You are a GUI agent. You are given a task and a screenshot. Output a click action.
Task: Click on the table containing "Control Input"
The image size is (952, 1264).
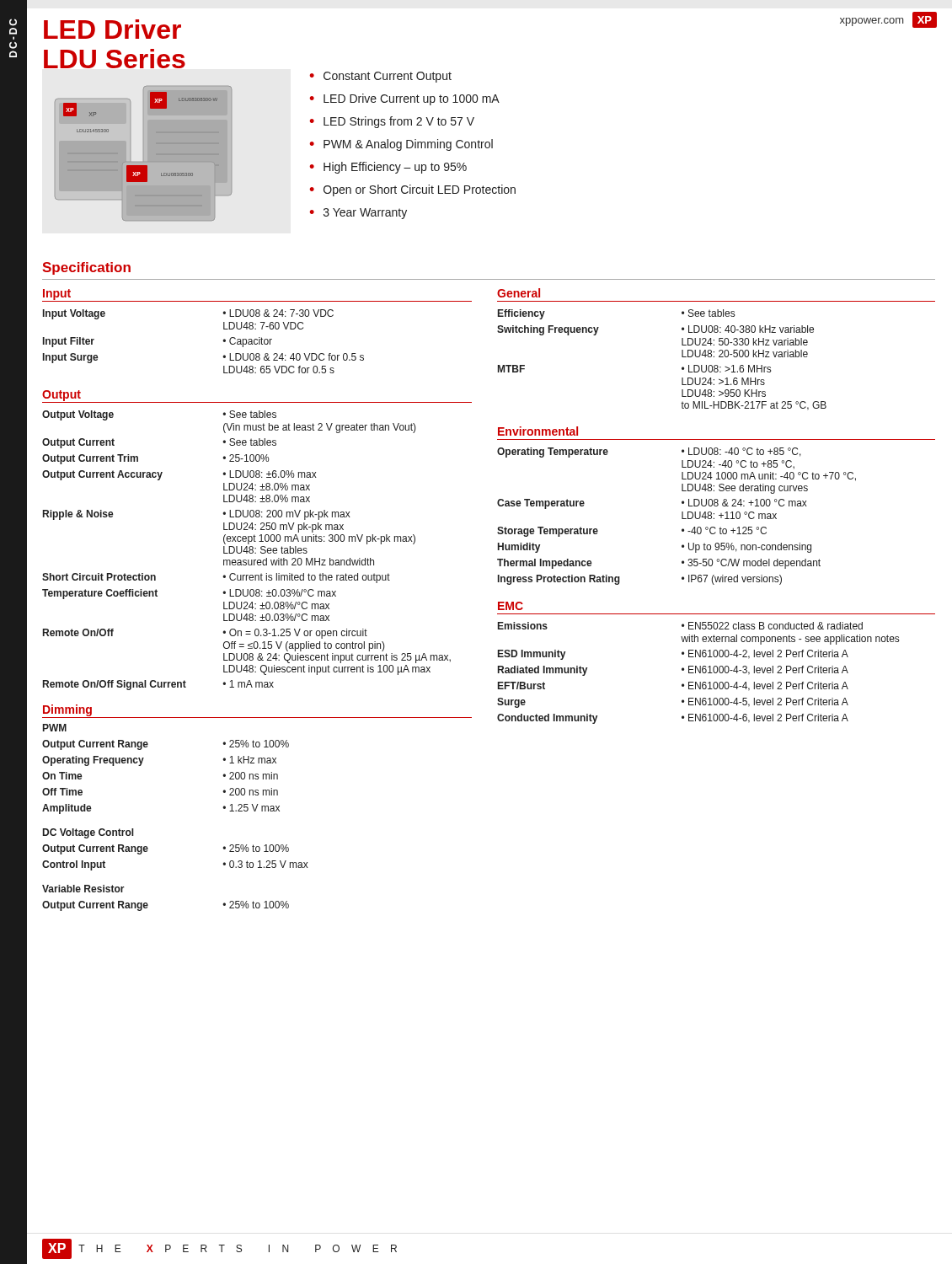[257, 857]
